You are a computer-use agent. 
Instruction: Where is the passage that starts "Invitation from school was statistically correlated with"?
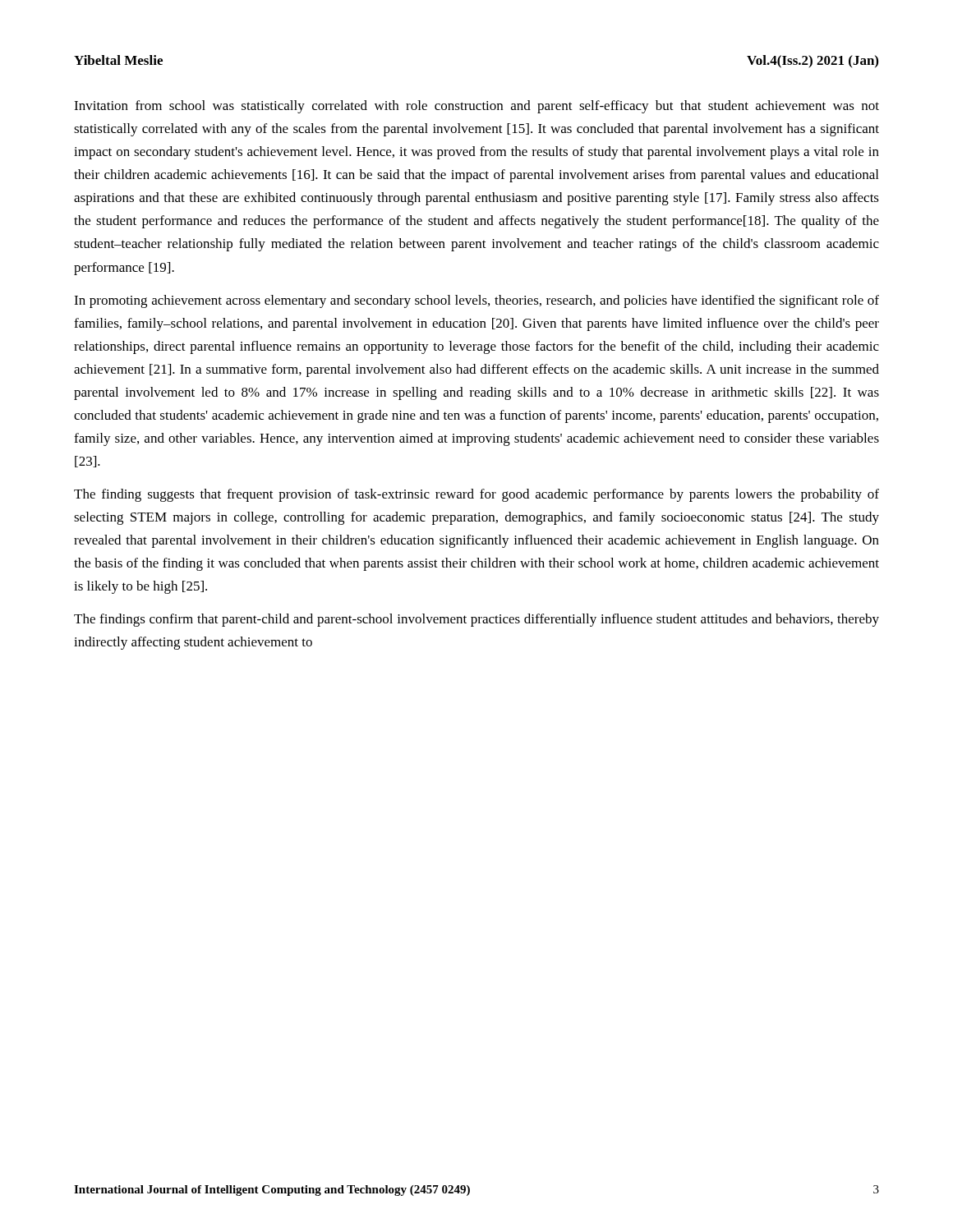coord(476,374)
